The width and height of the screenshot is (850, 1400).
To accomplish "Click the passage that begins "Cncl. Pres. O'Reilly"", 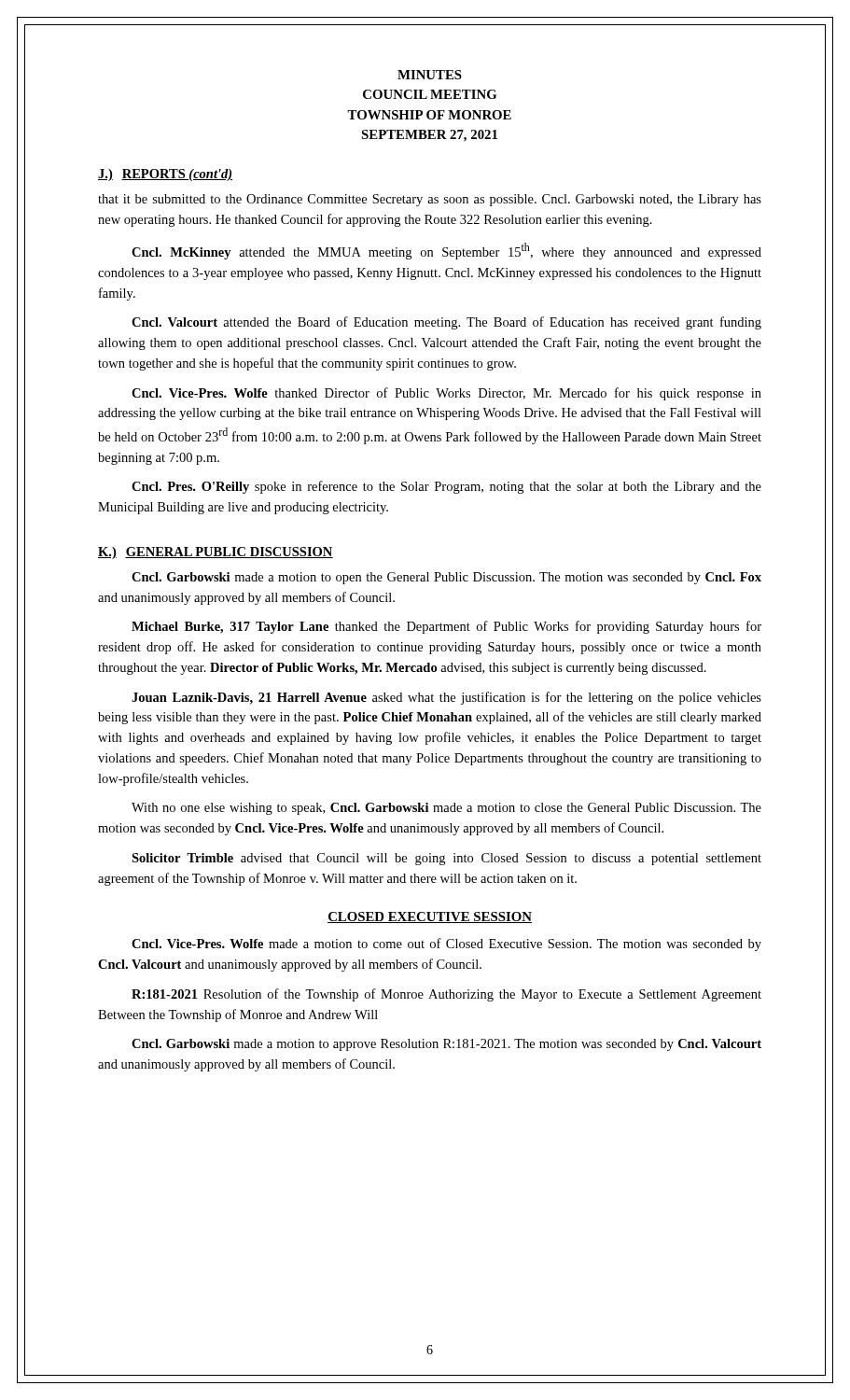I will (x=430, y=497).
